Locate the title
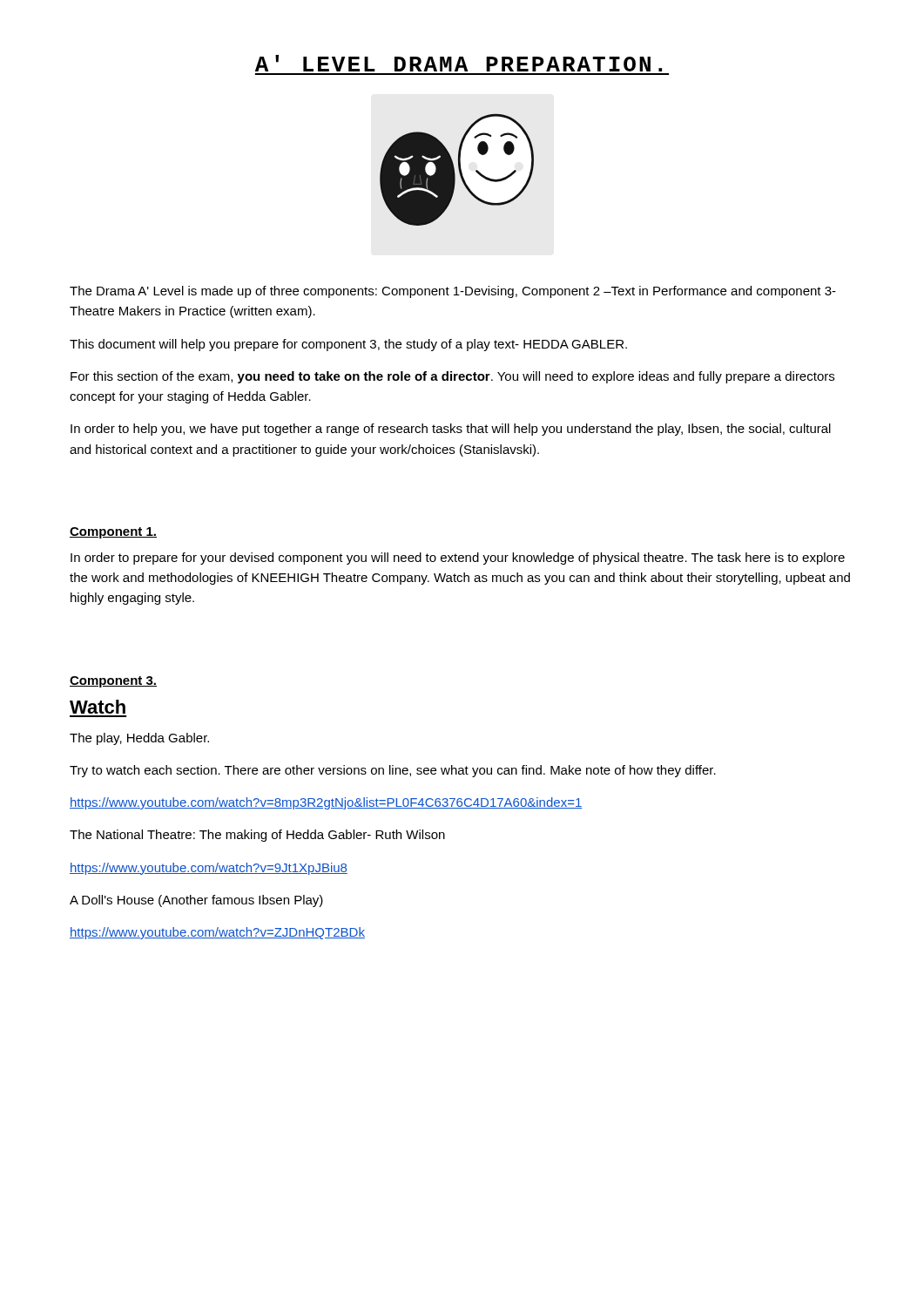924x1307 pixels. (462, 65)
